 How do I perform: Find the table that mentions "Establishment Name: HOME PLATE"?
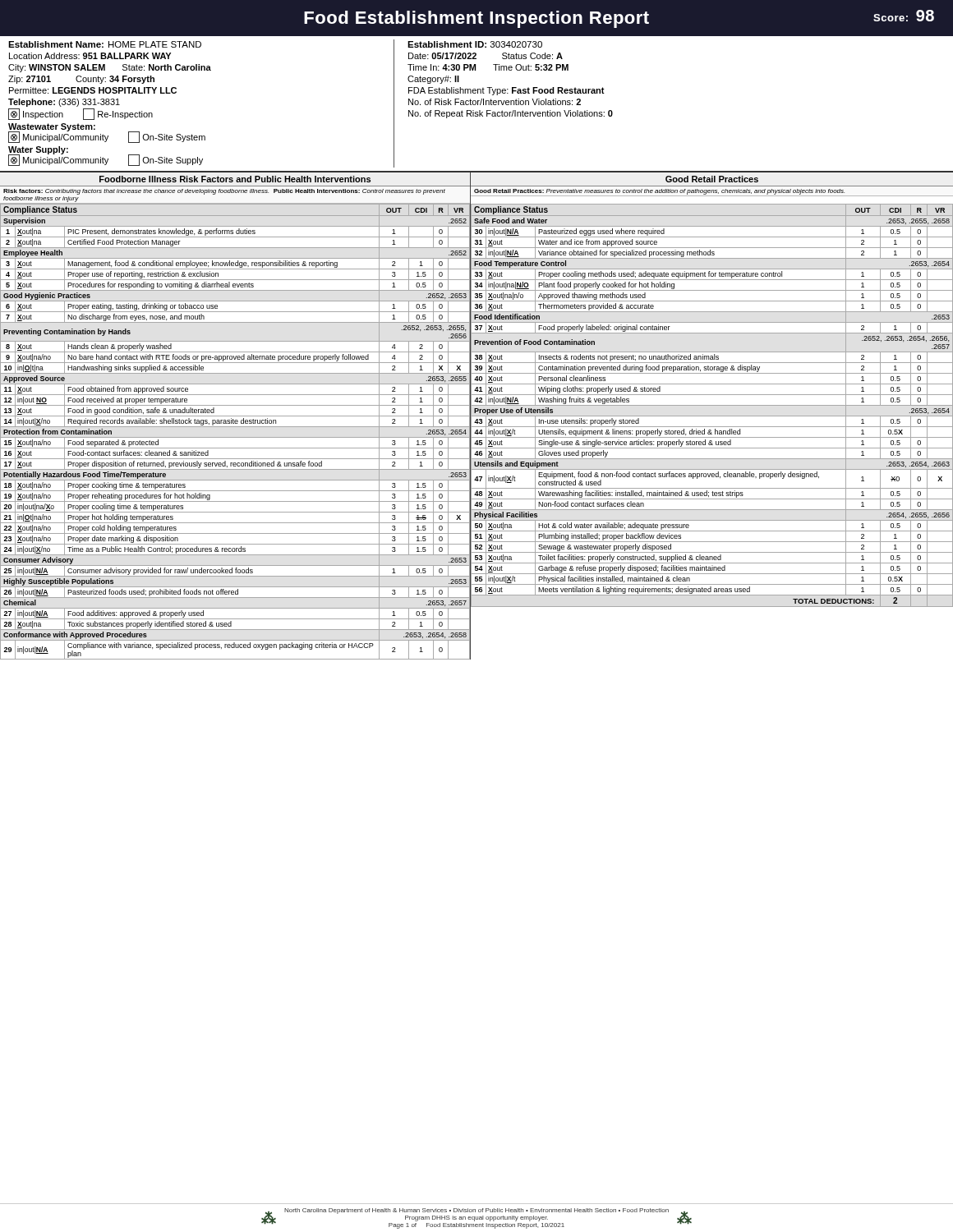(x=201, y=103)
